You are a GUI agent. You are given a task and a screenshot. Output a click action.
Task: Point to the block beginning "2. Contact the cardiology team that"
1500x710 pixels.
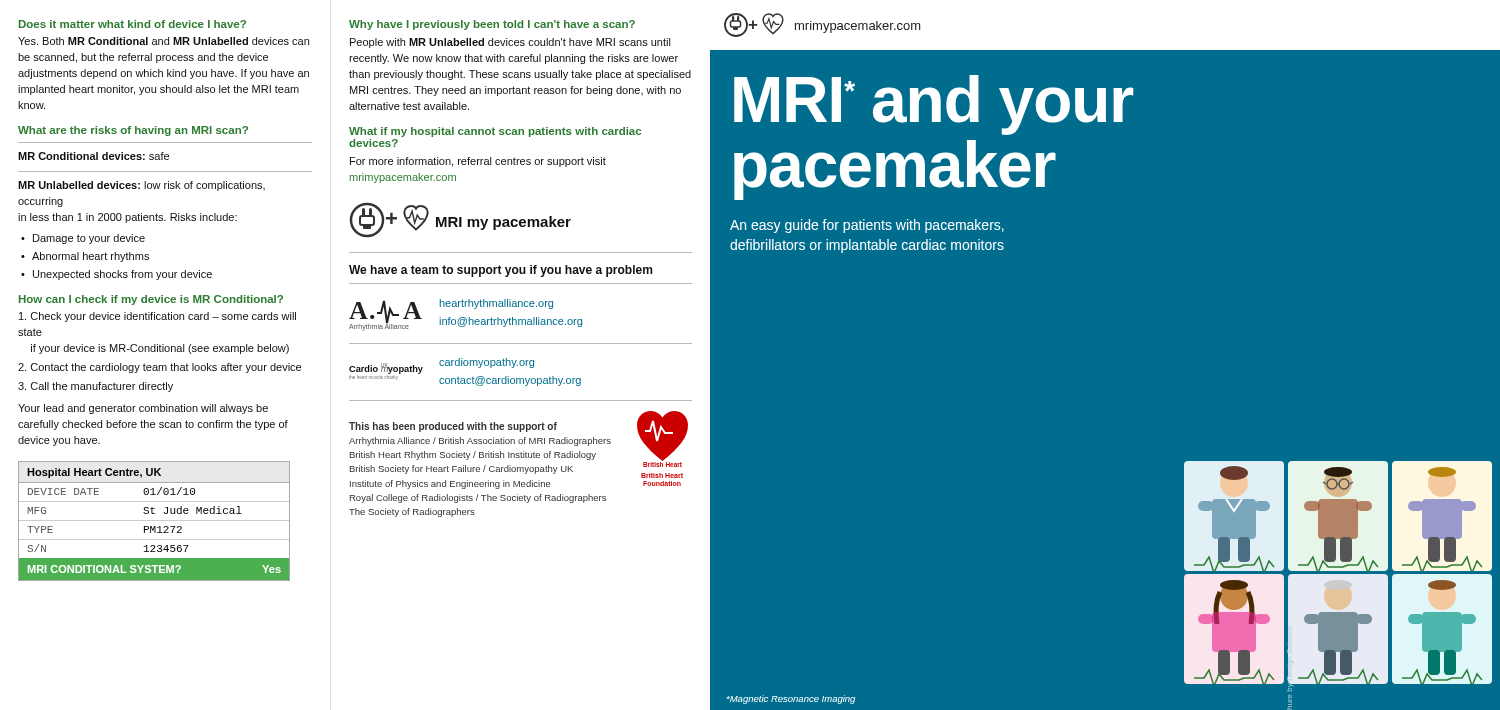(160, 367)
